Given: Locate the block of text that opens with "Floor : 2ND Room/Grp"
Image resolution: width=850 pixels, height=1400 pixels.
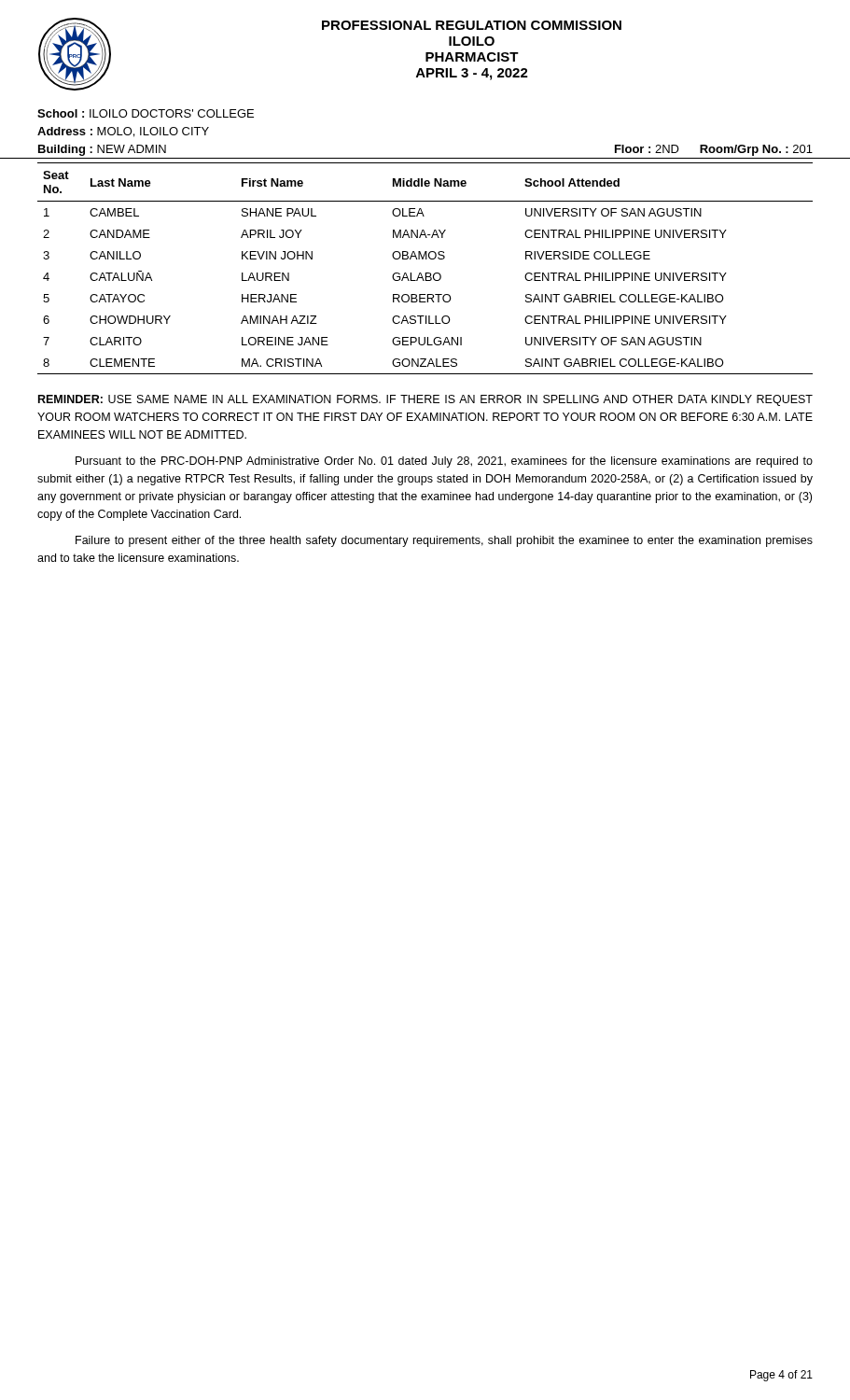Looking at the screenshot, I should [x=713, y=149].
